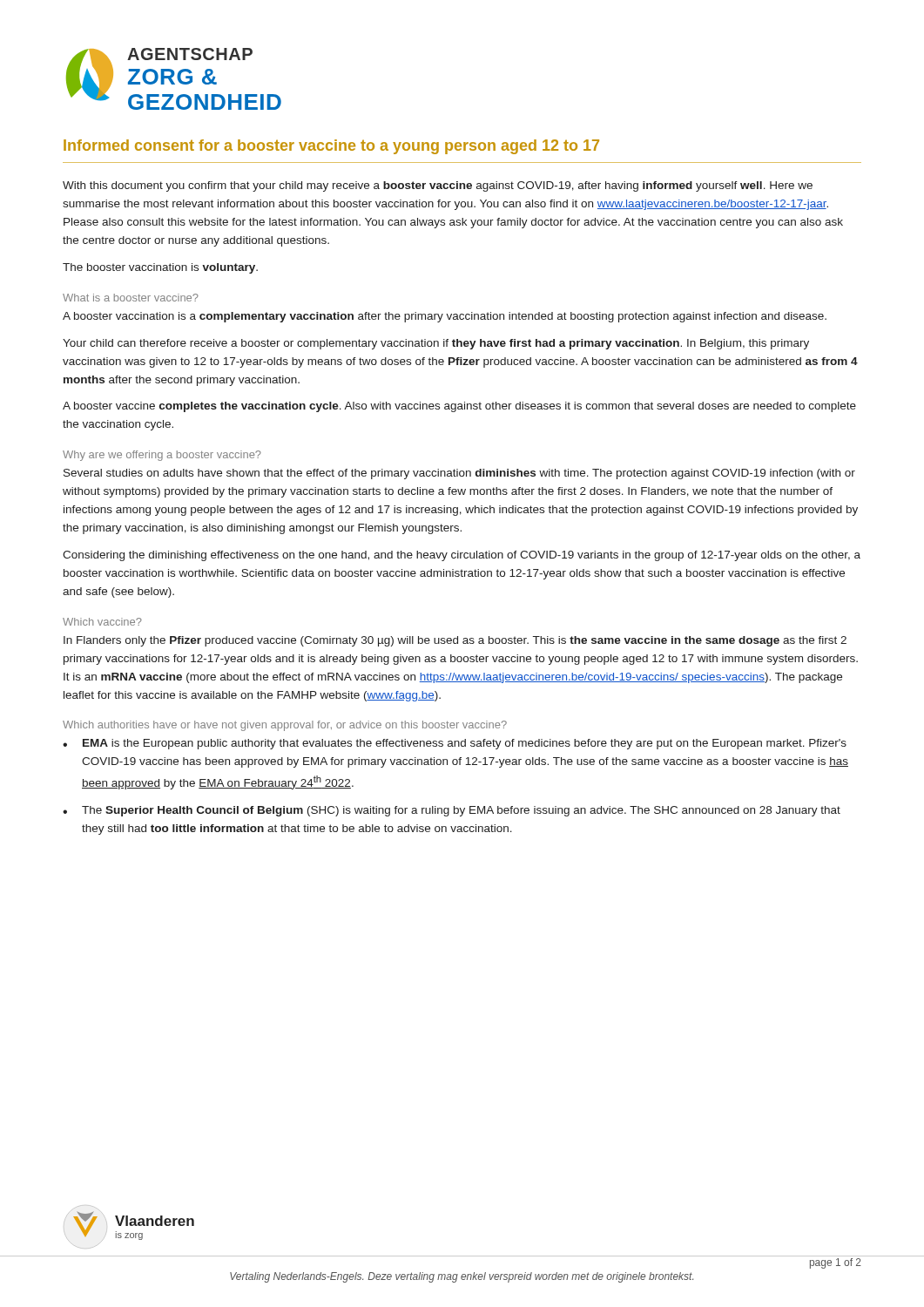This screenshot has height=1307, width=924.
Task: Locate the element starting "Your child can therefore receive a booster or"
Action: click(460, 361)
